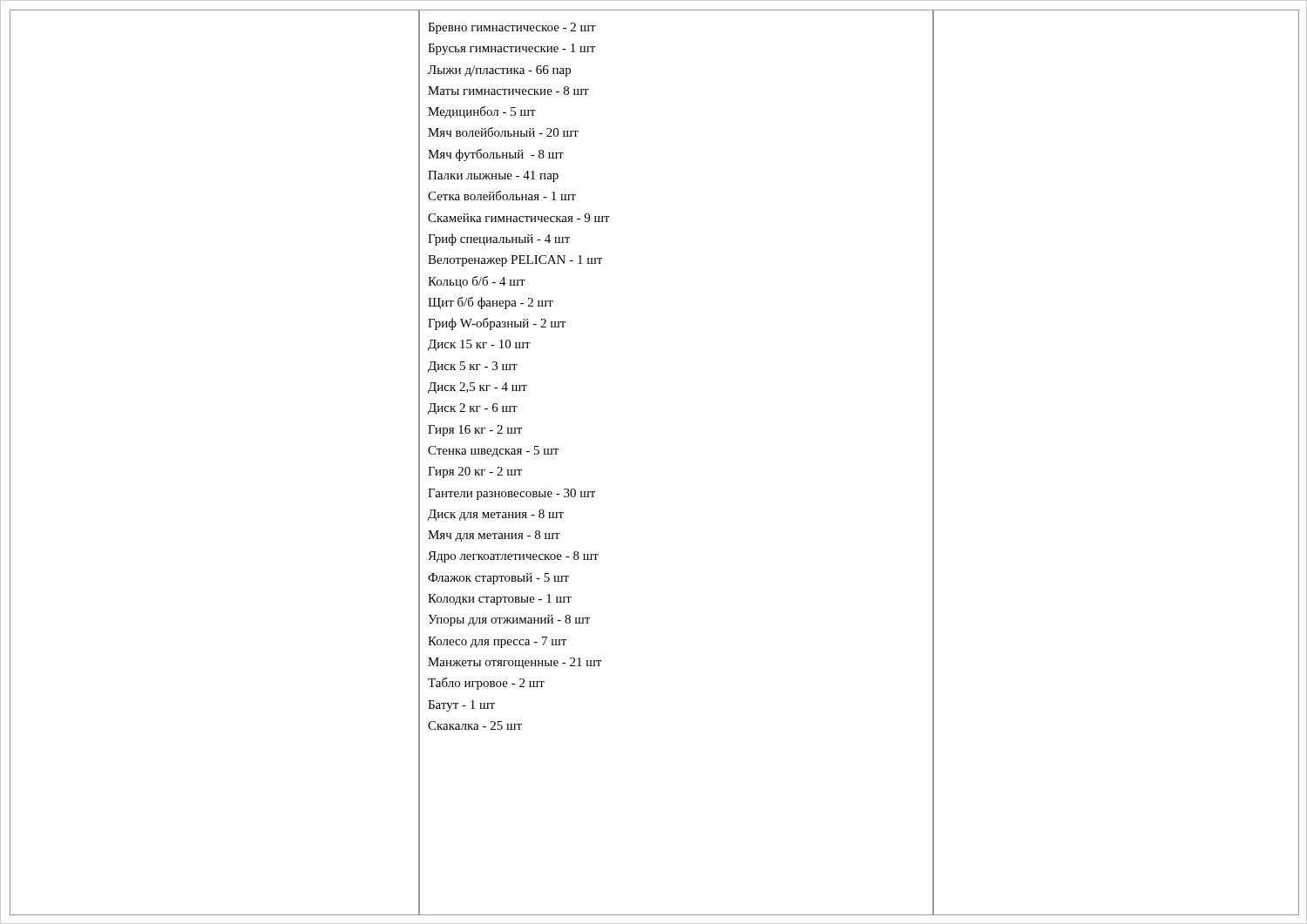Select the list item containing "Диск 15 кг - 10"
Viewport: 1307px width, 924px height.
tap(479, 344)
